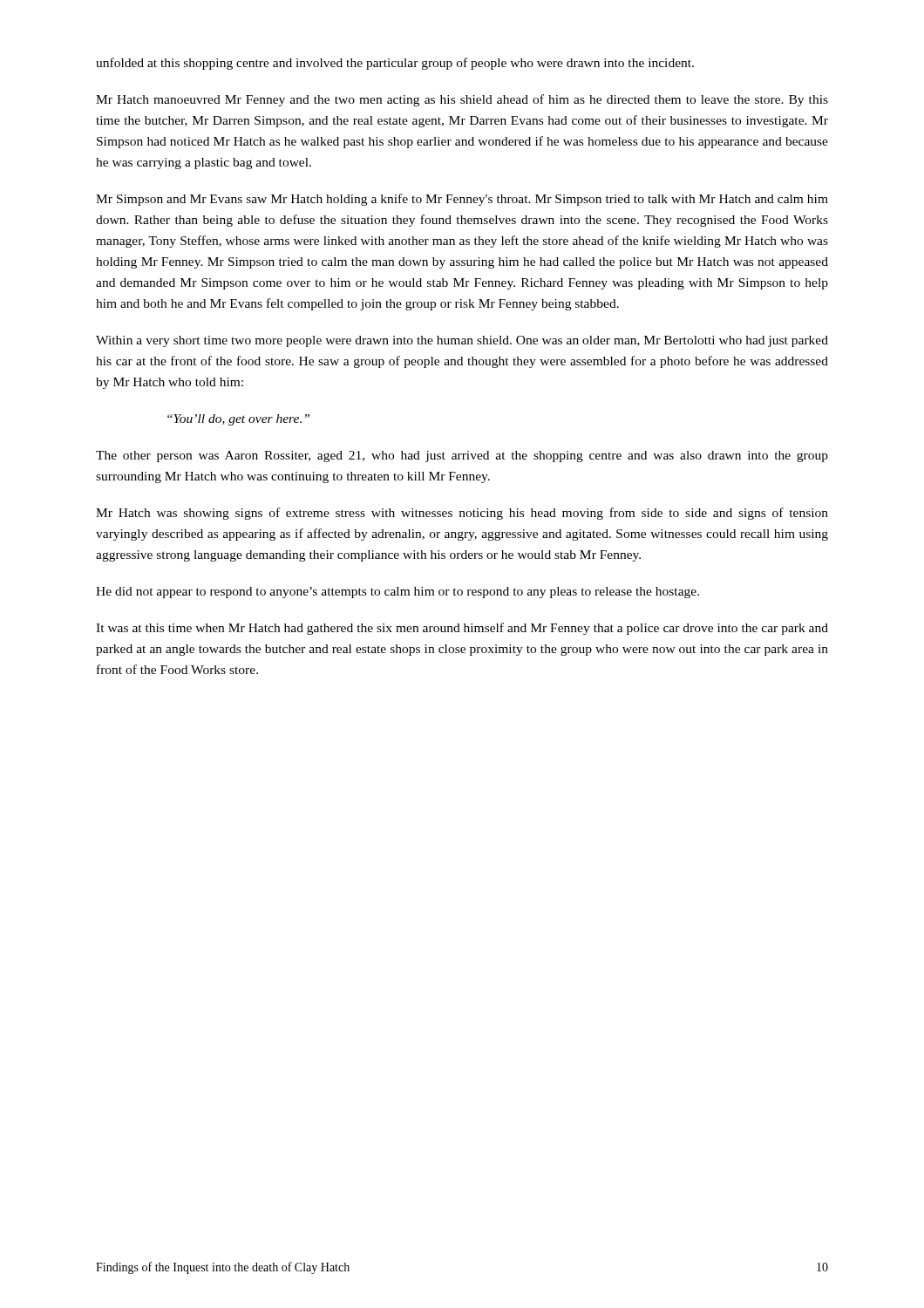Find the block on this page that starts "unfolded at this shopping centre and involved"
Screen dimensions: 1308x924
coord(395,62)
